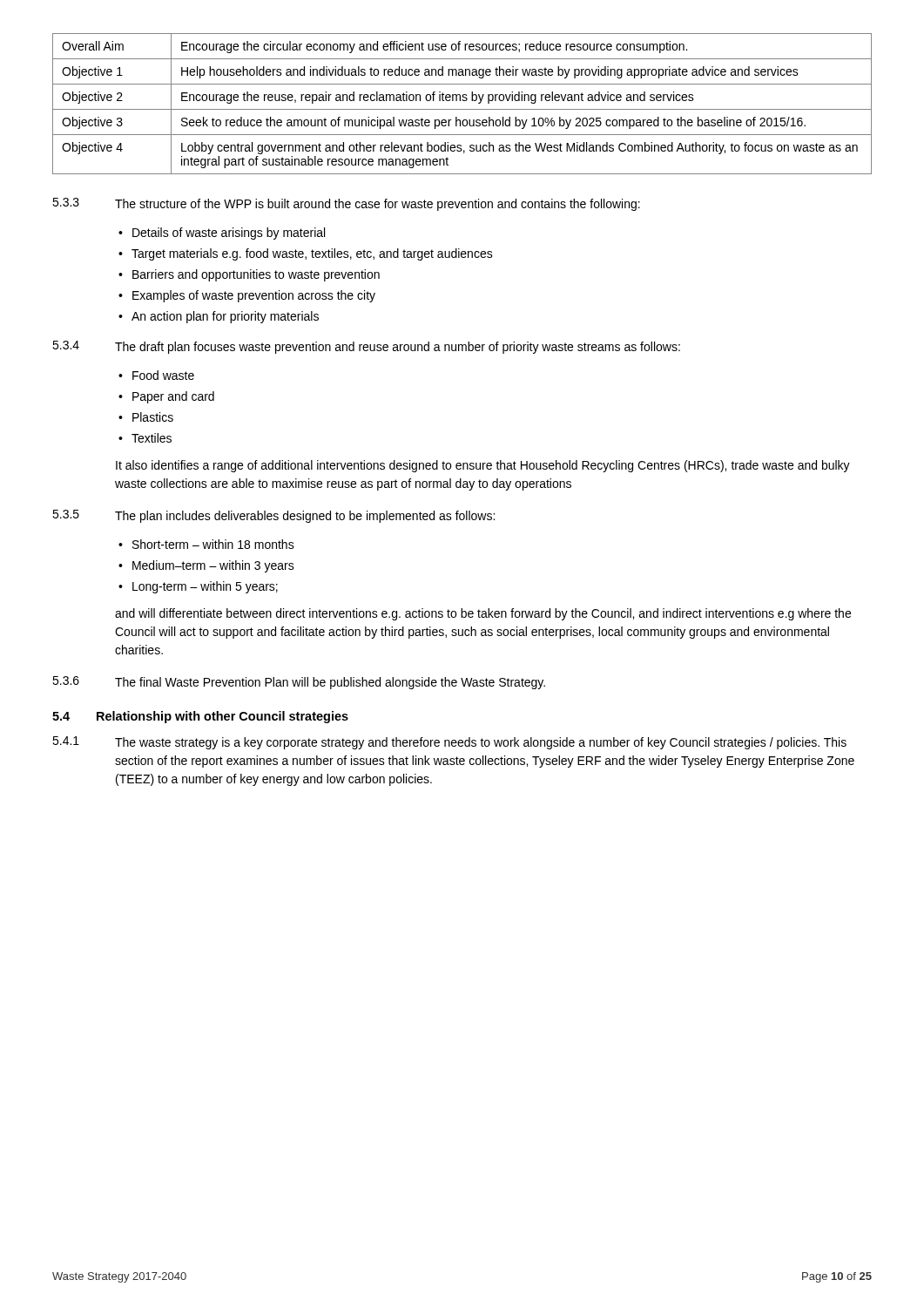Click the passage that begins "It also identifies a range of additional"
The width and height of the screenshot is (924, 1307).
coord(493,475)
